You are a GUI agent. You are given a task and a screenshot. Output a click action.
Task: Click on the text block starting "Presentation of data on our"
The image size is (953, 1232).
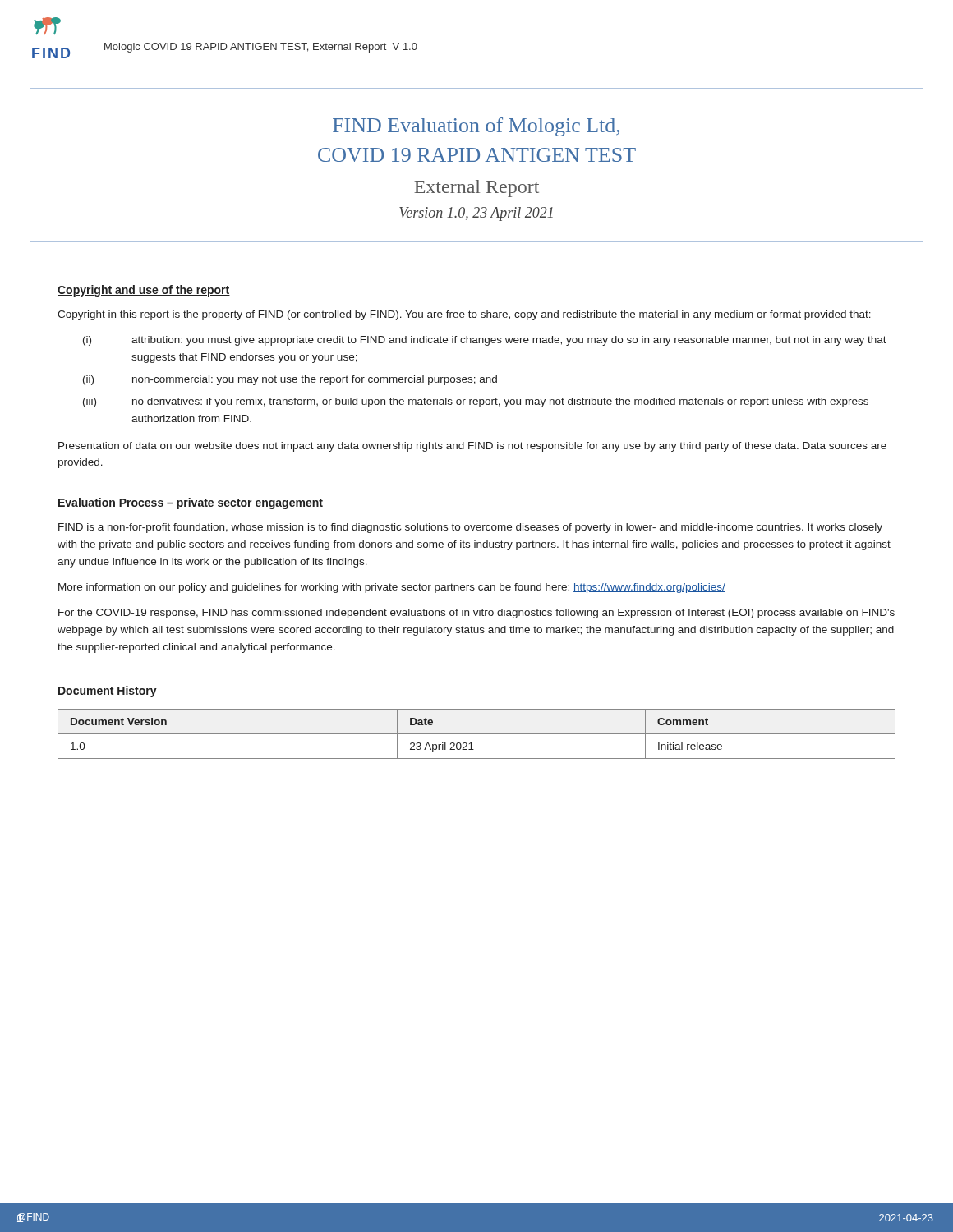click(472, 454)
